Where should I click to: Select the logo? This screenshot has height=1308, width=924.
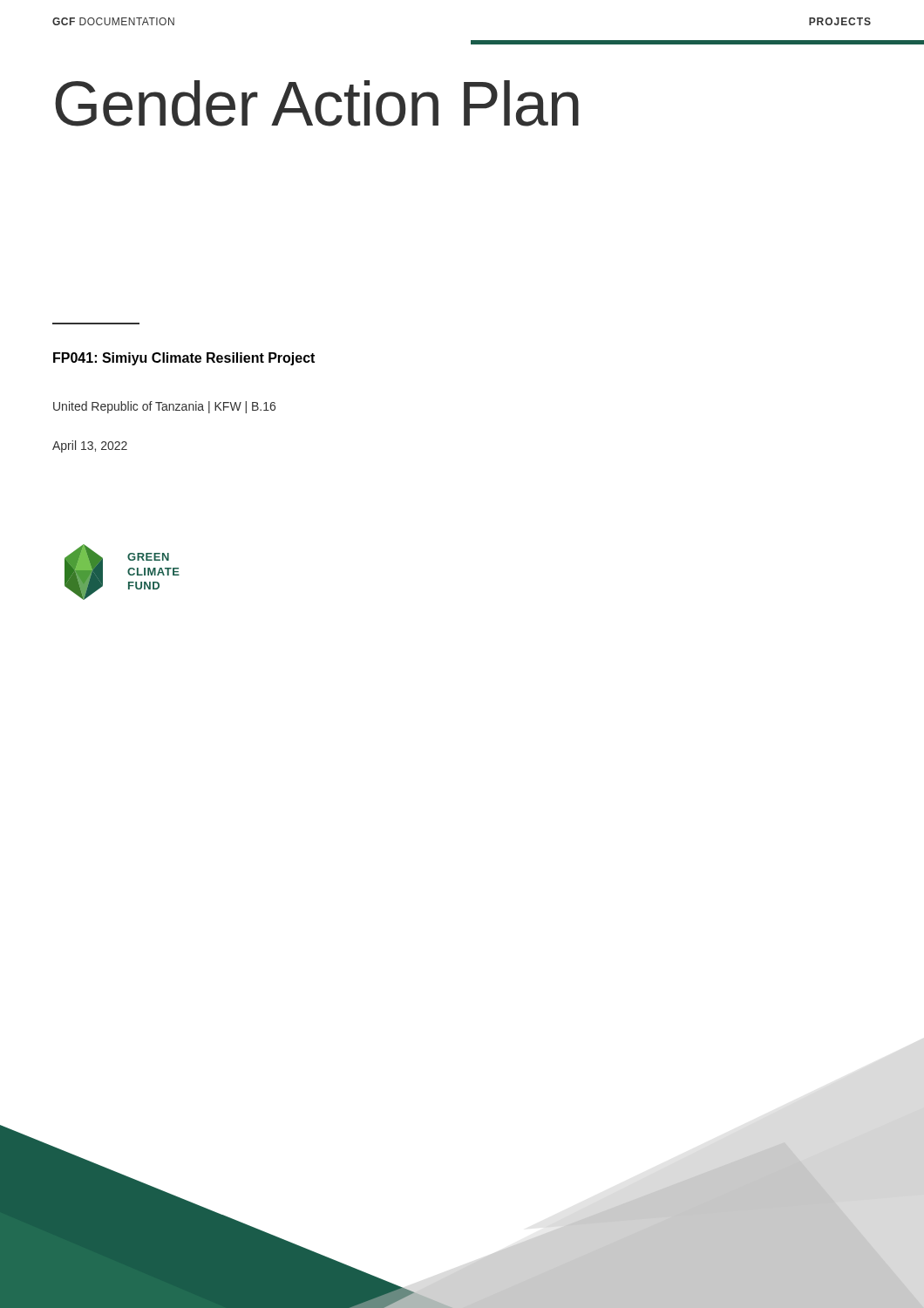tap(116, 572)
